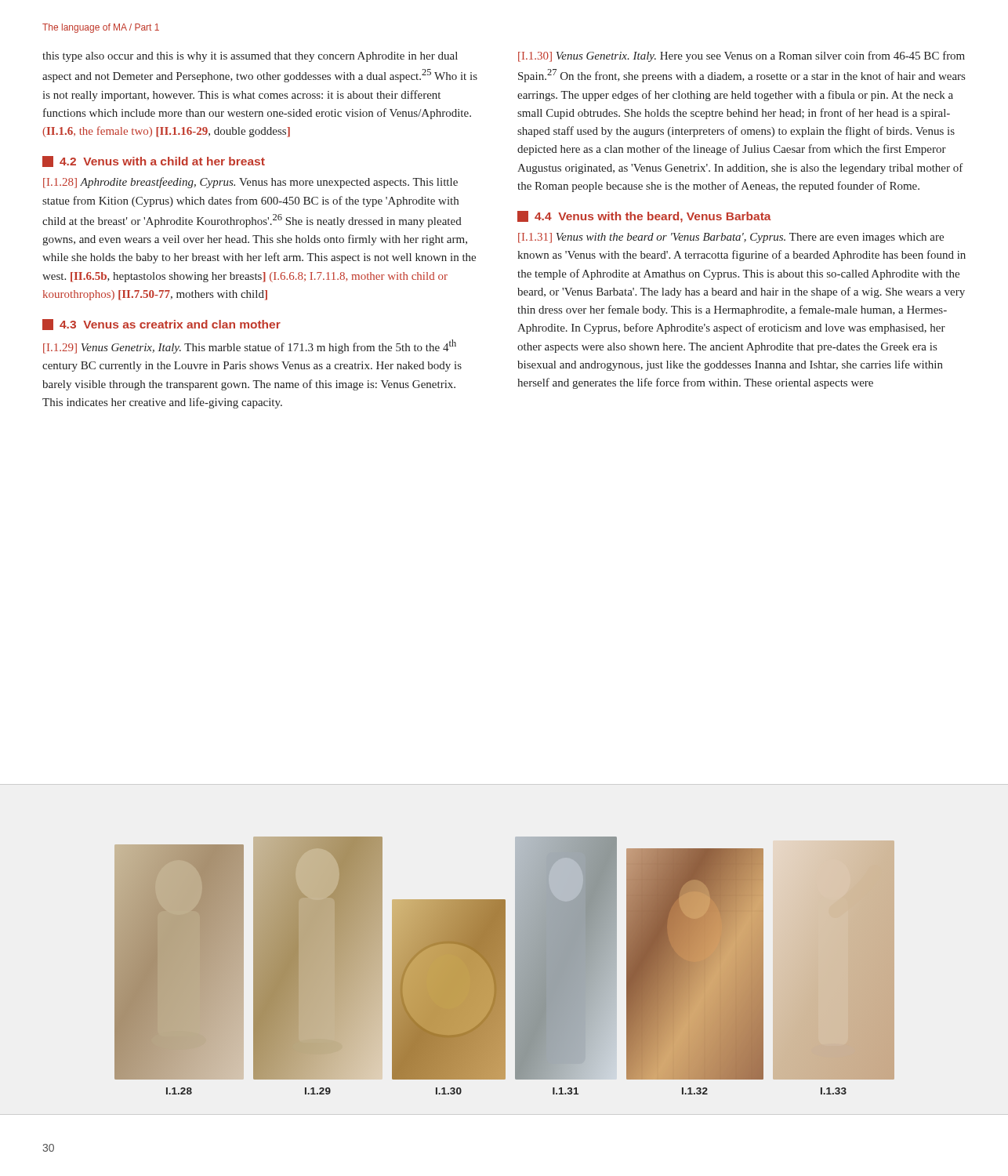The height and width of the screenshot is (1176, 1008).
Task: Click where it says "4.4 Venus with the beard, Venus Barbata"
Action: [x=644, y=216]
